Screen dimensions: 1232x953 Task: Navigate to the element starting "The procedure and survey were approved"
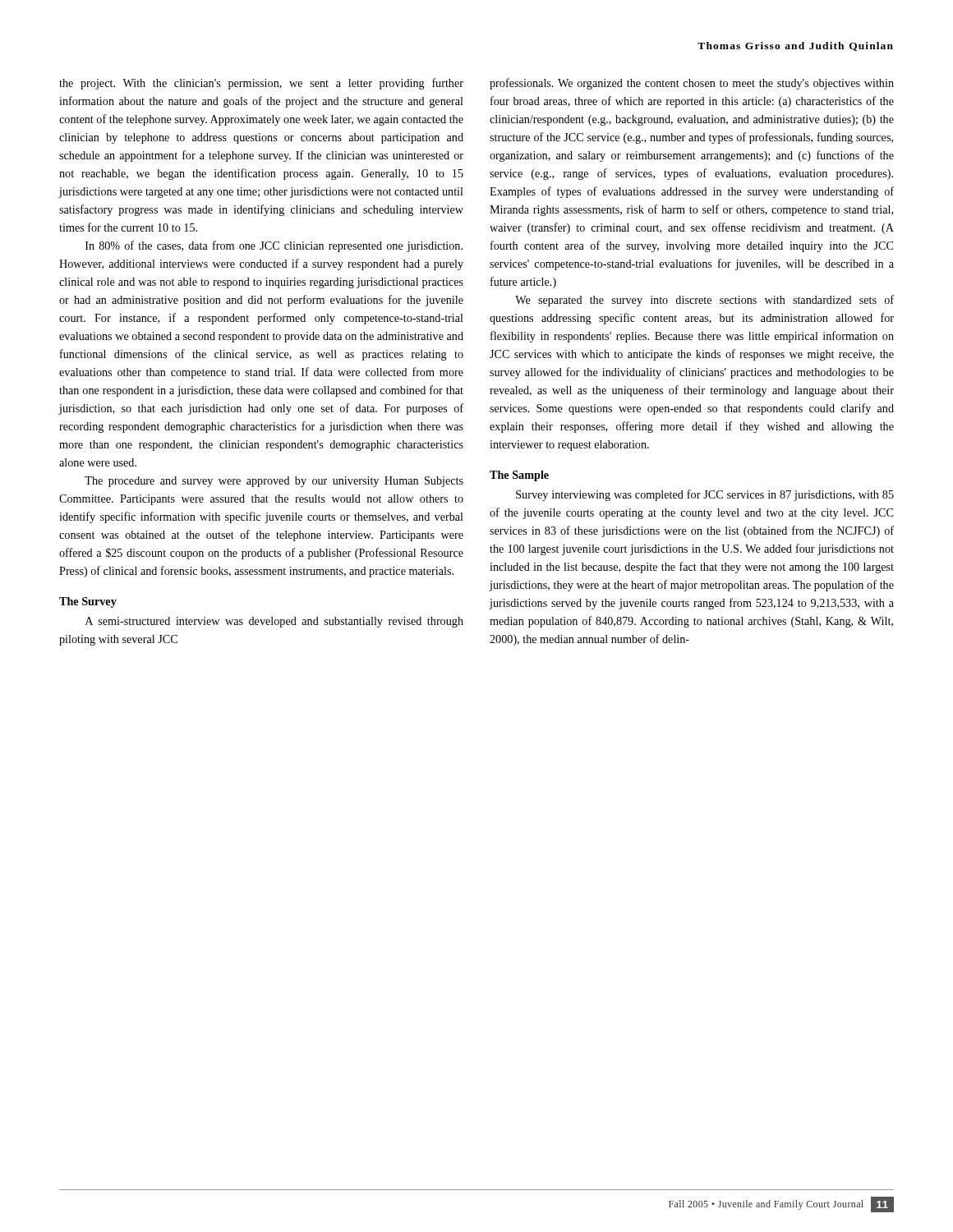pyautogui.click(x=261, y=526)
